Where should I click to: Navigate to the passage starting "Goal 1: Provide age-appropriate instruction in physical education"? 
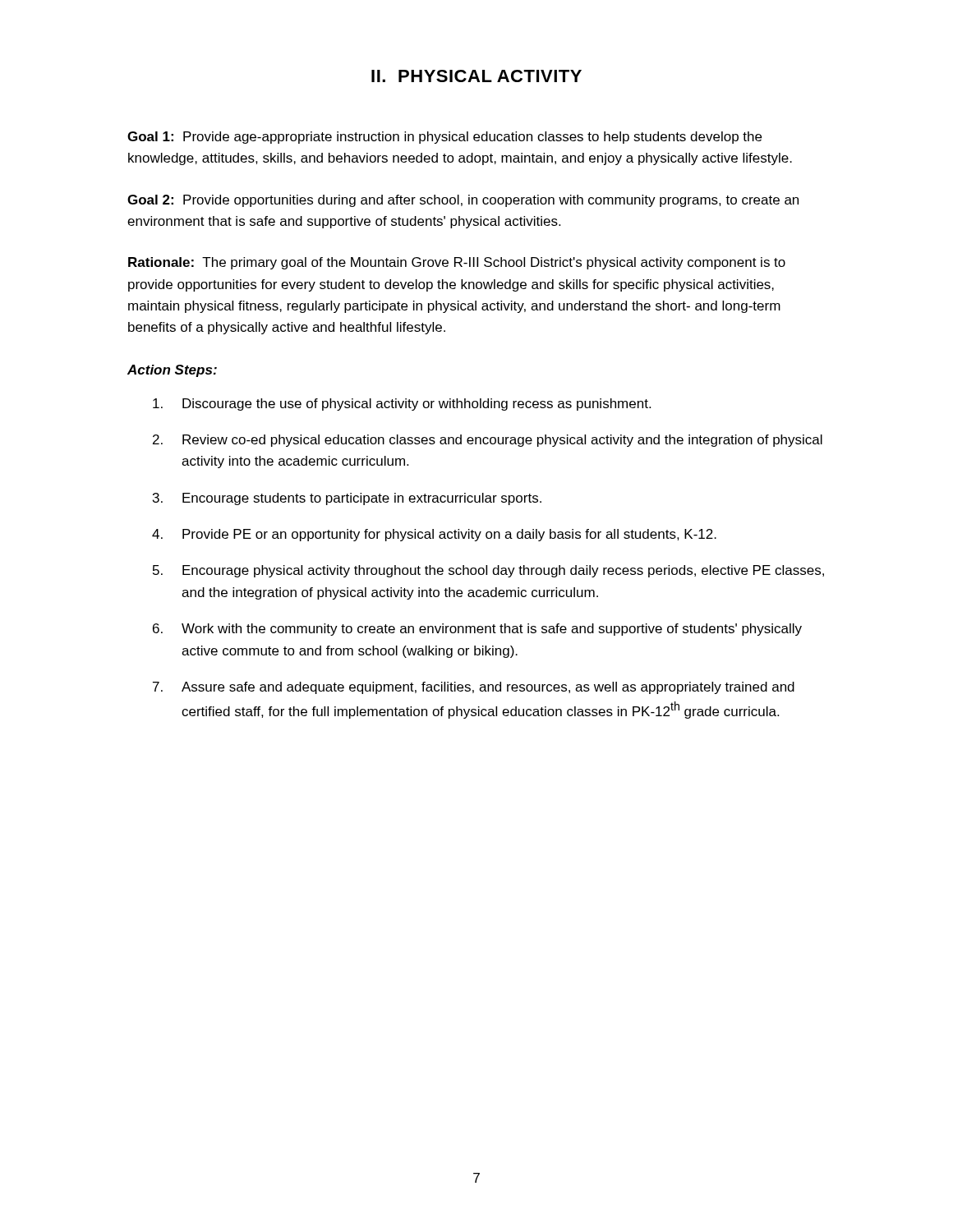tap(460, 148)
